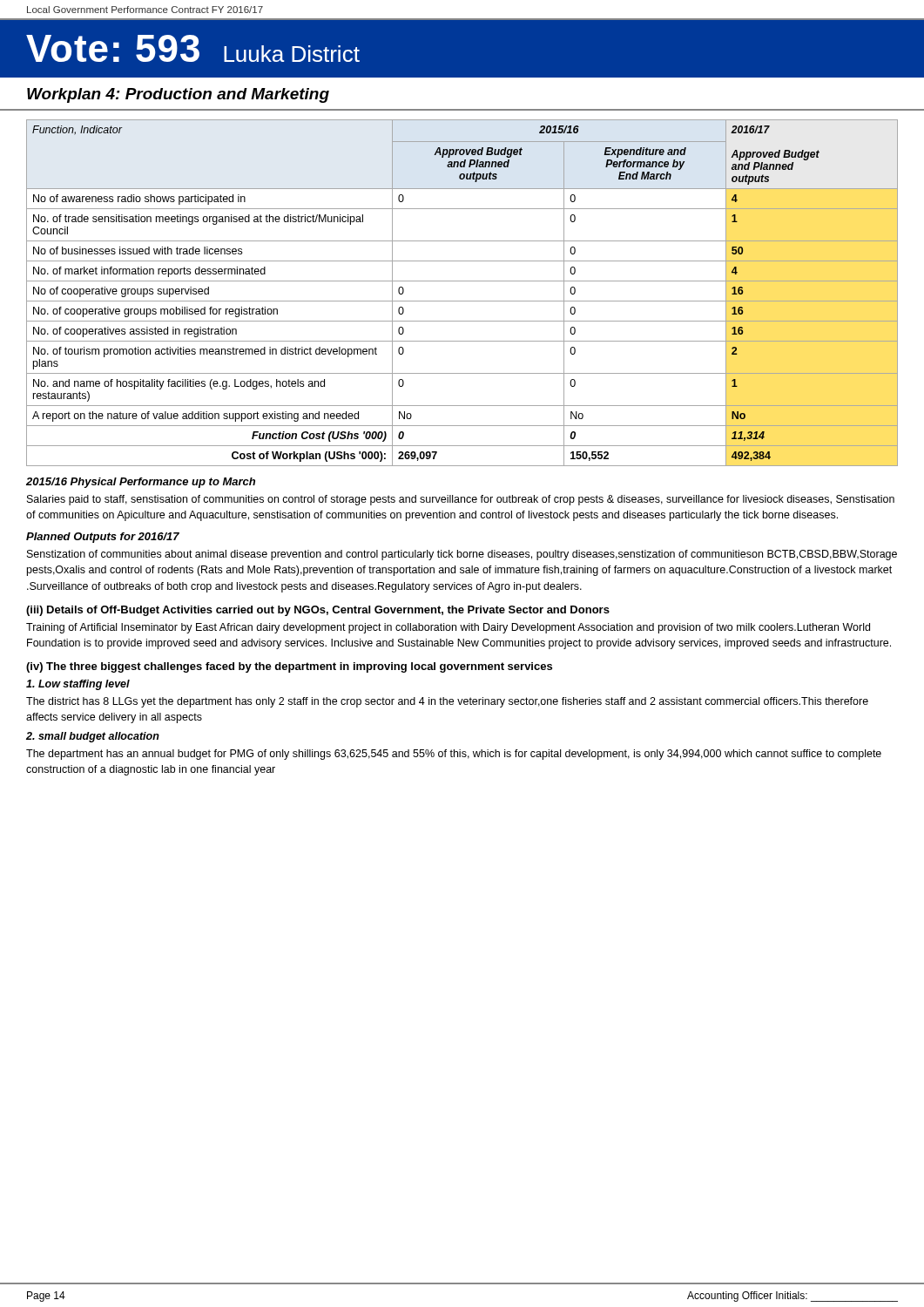Image resolution: width=924 pixels, height=1307 pixels.
Task: Where is the section header that starts "(iv) The three biggest challenges faced by"?
Action: click(x=289, y=666)
